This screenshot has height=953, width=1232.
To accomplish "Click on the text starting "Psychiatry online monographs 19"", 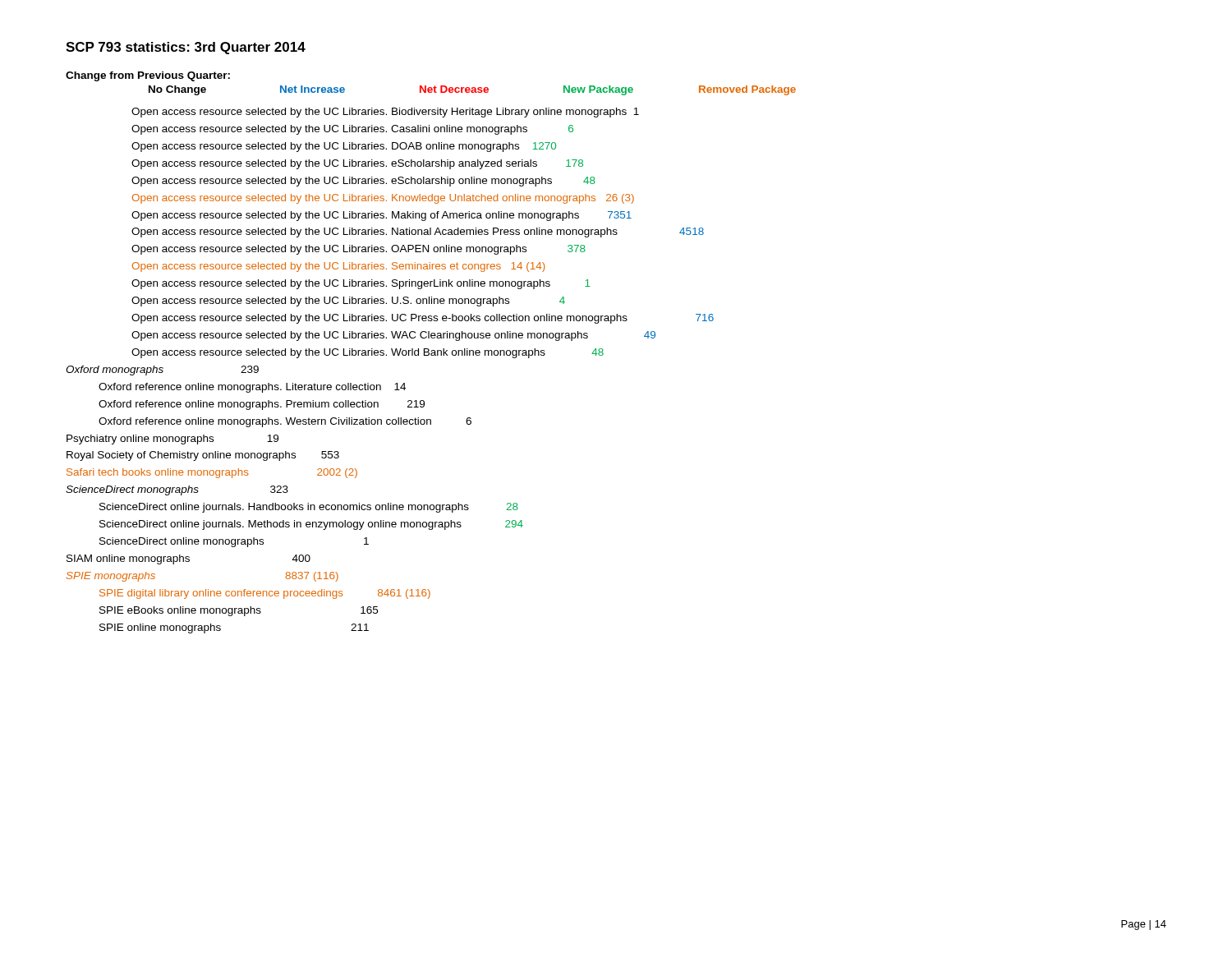I will (x=172, y=438).
